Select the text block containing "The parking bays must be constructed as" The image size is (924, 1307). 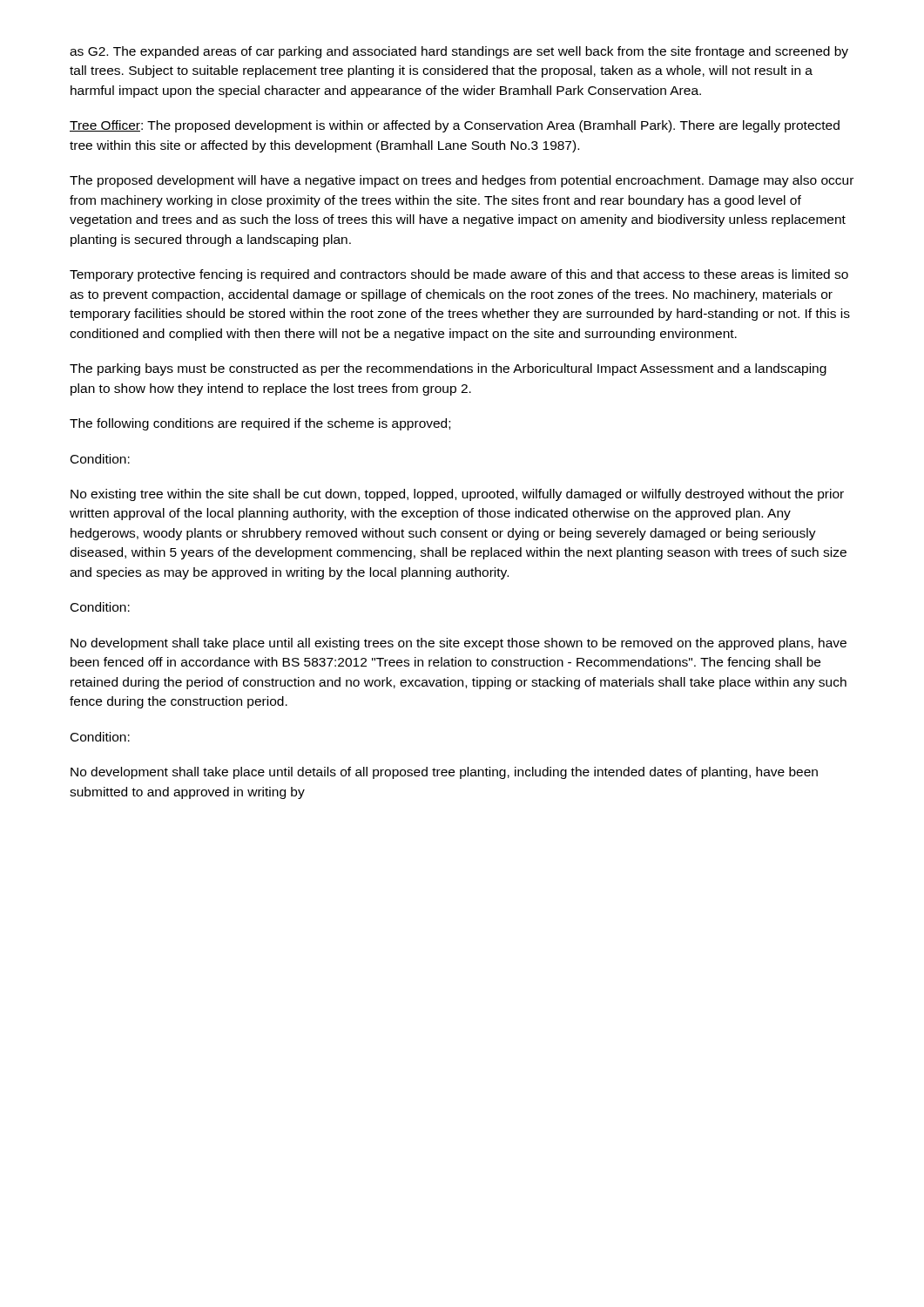pos(448,378)
